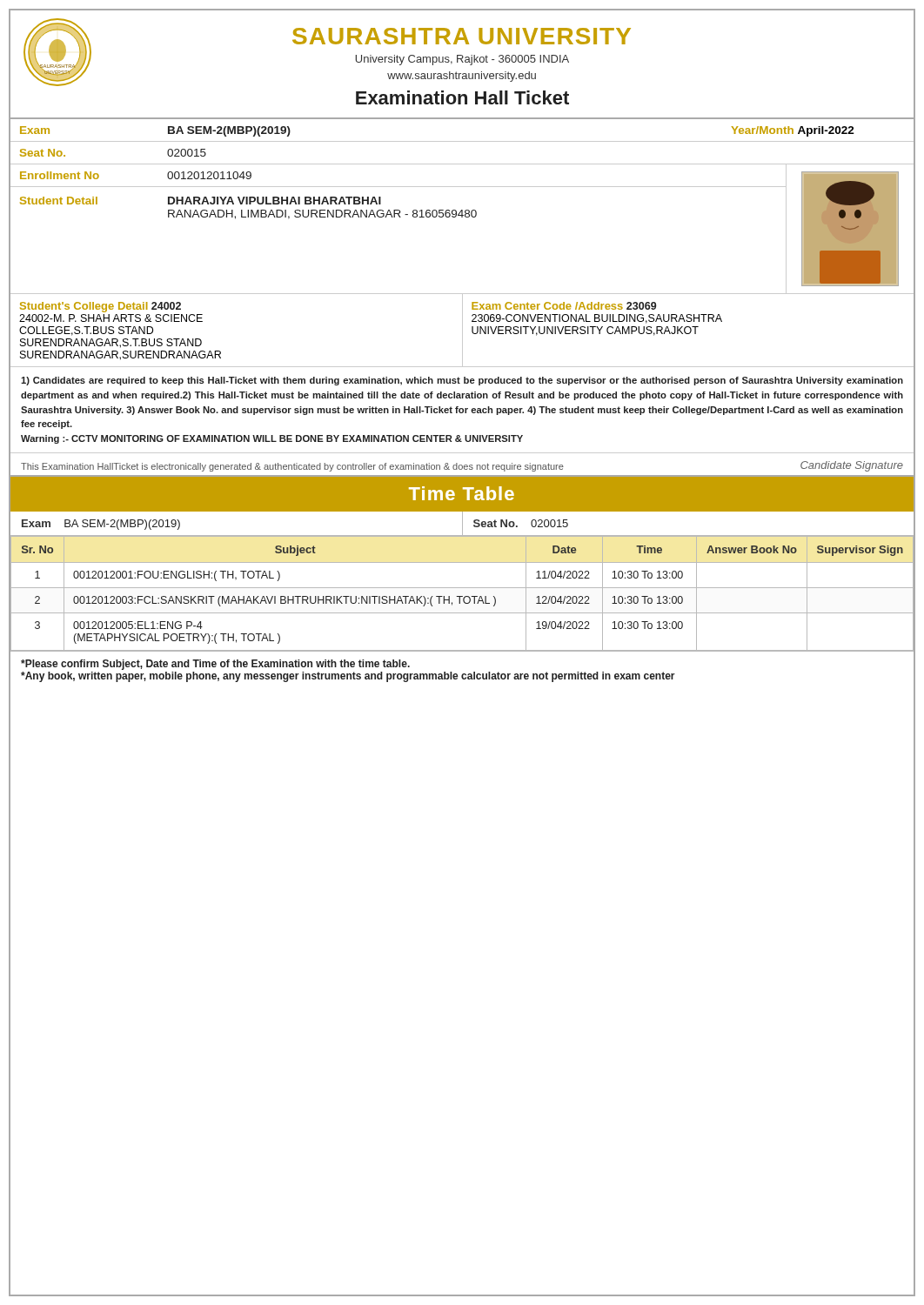Viewport: 924px width, 1305px height.
Task: Select the photo
Action: click(850, 229)
